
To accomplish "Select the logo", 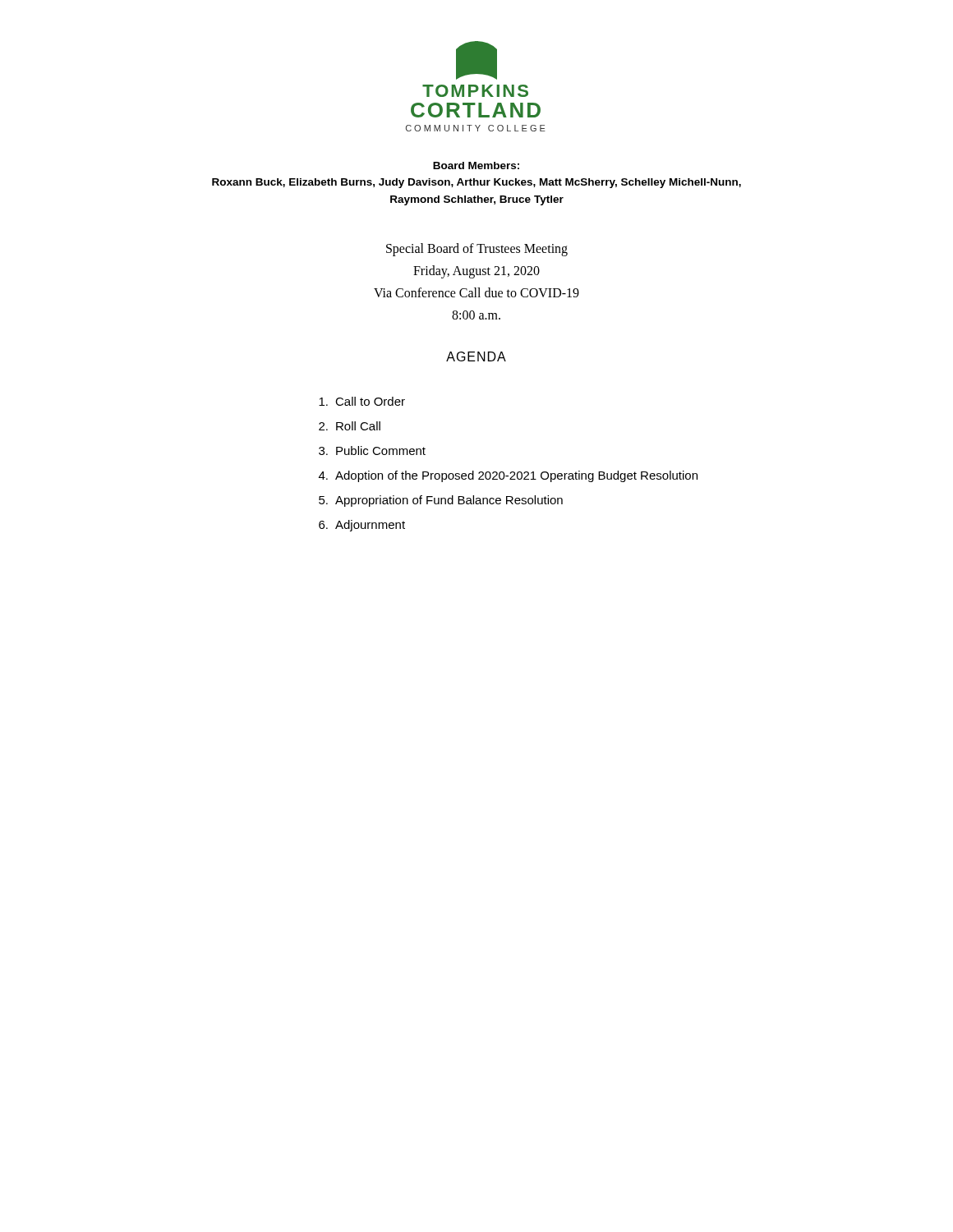I will [476, 84].
